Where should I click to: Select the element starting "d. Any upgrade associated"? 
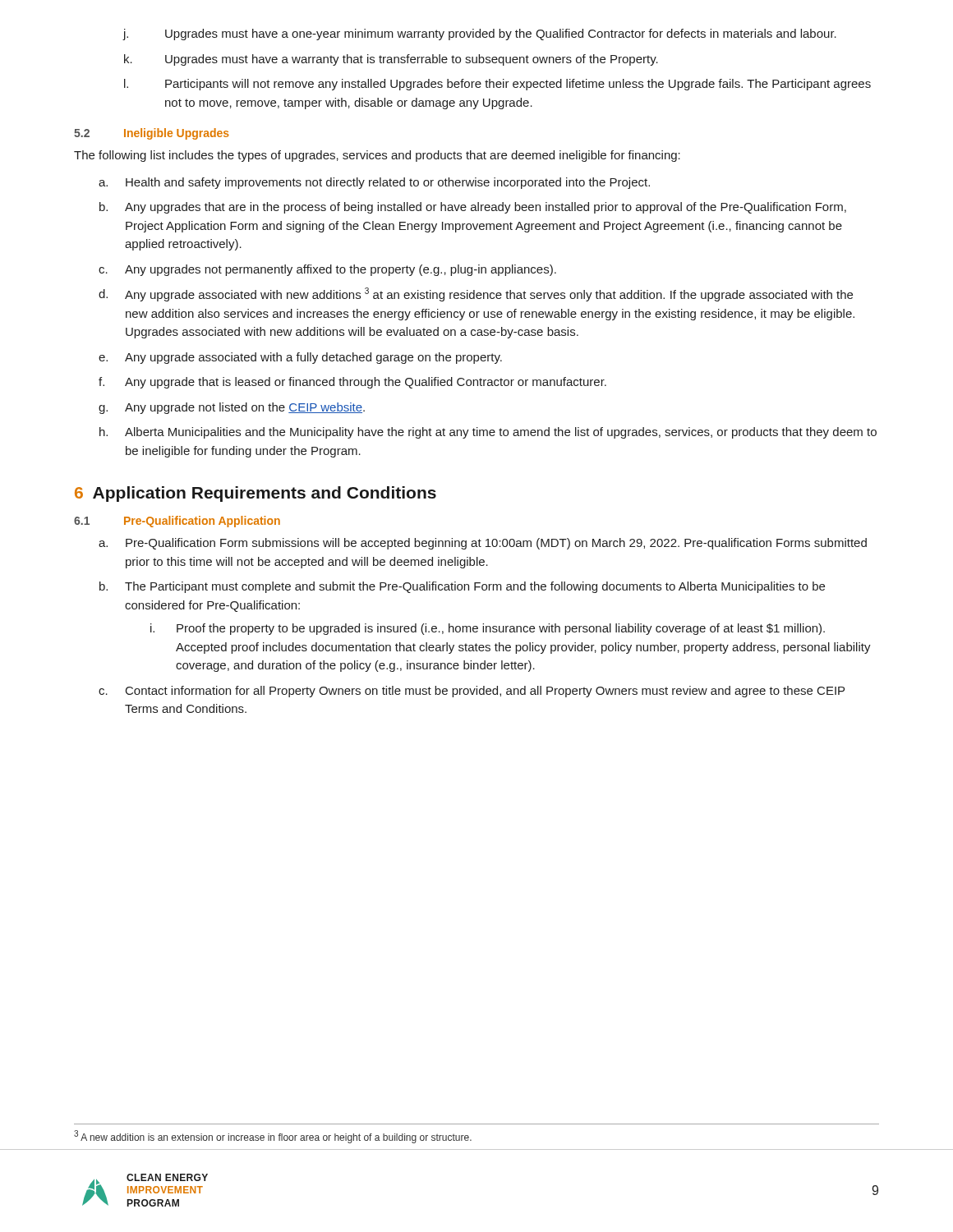click(489, 313)
